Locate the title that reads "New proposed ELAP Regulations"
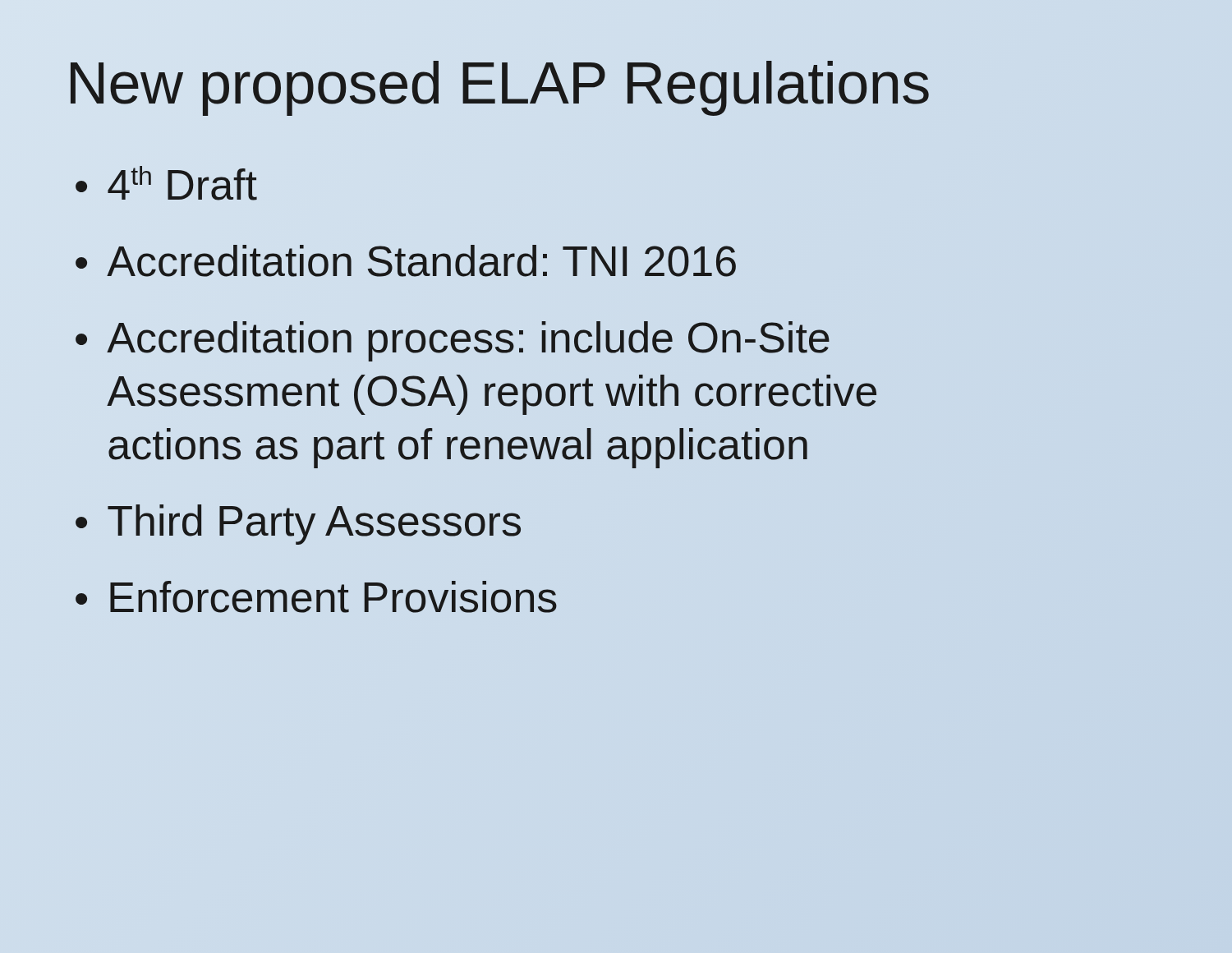The width and height of the screenshot is (1232, 953). 498,83
